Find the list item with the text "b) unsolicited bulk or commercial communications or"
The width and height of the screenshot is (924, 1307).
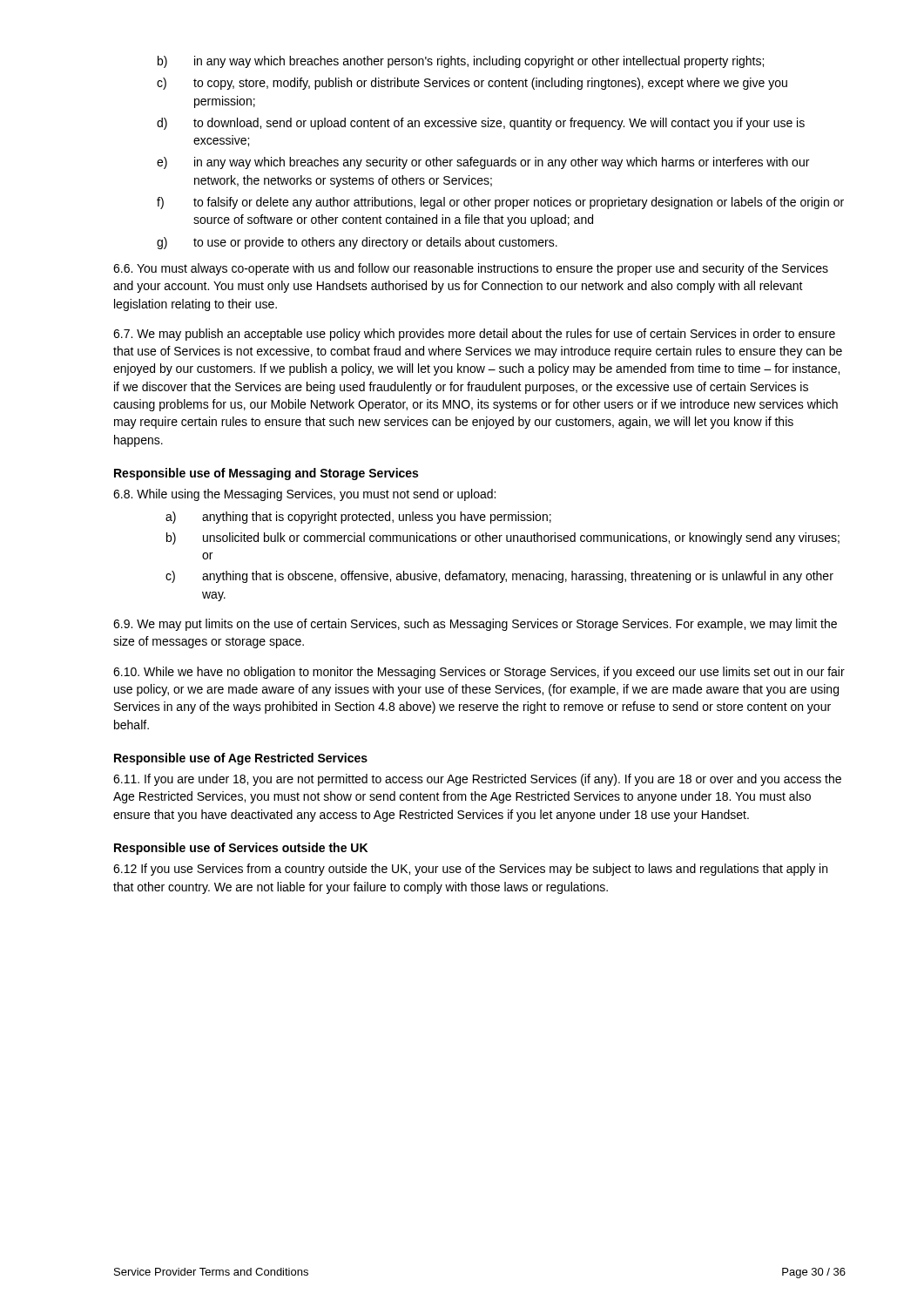(x=479, y=546)
